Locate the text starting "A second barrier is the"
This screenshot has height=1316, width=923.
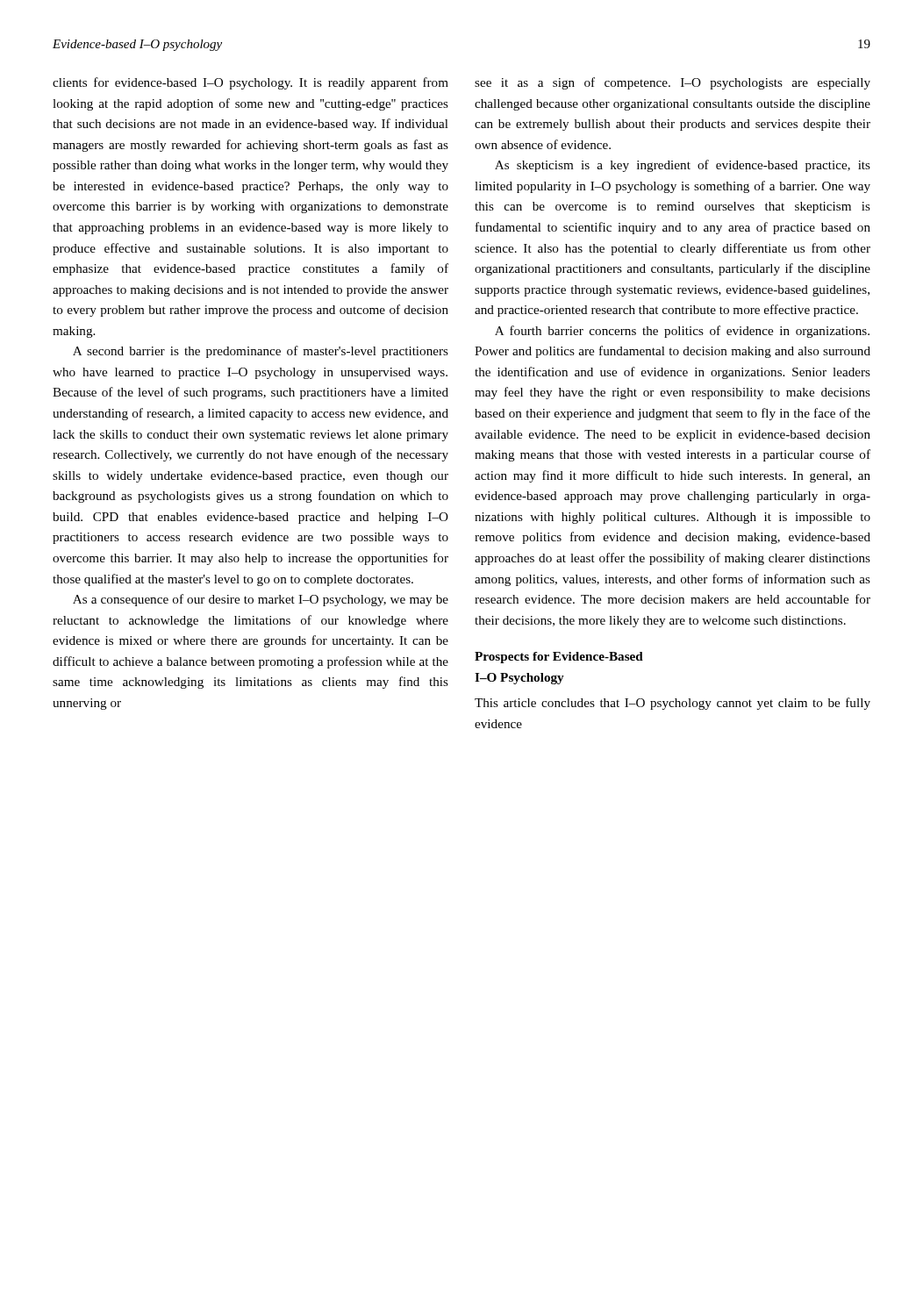click(x=250, y=465)
